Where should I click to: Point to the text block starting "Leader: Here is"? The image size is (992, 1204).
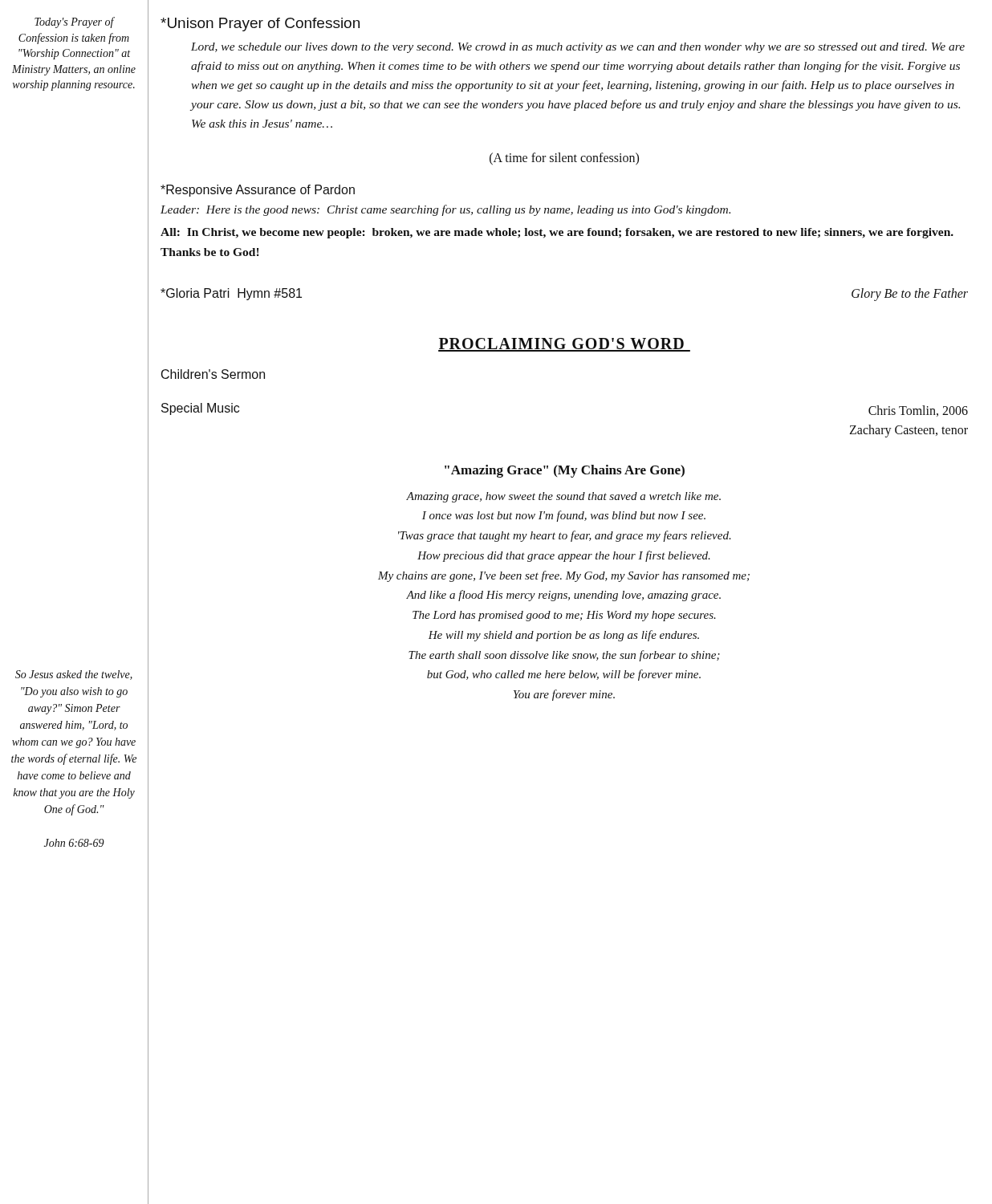click(446, 209)
